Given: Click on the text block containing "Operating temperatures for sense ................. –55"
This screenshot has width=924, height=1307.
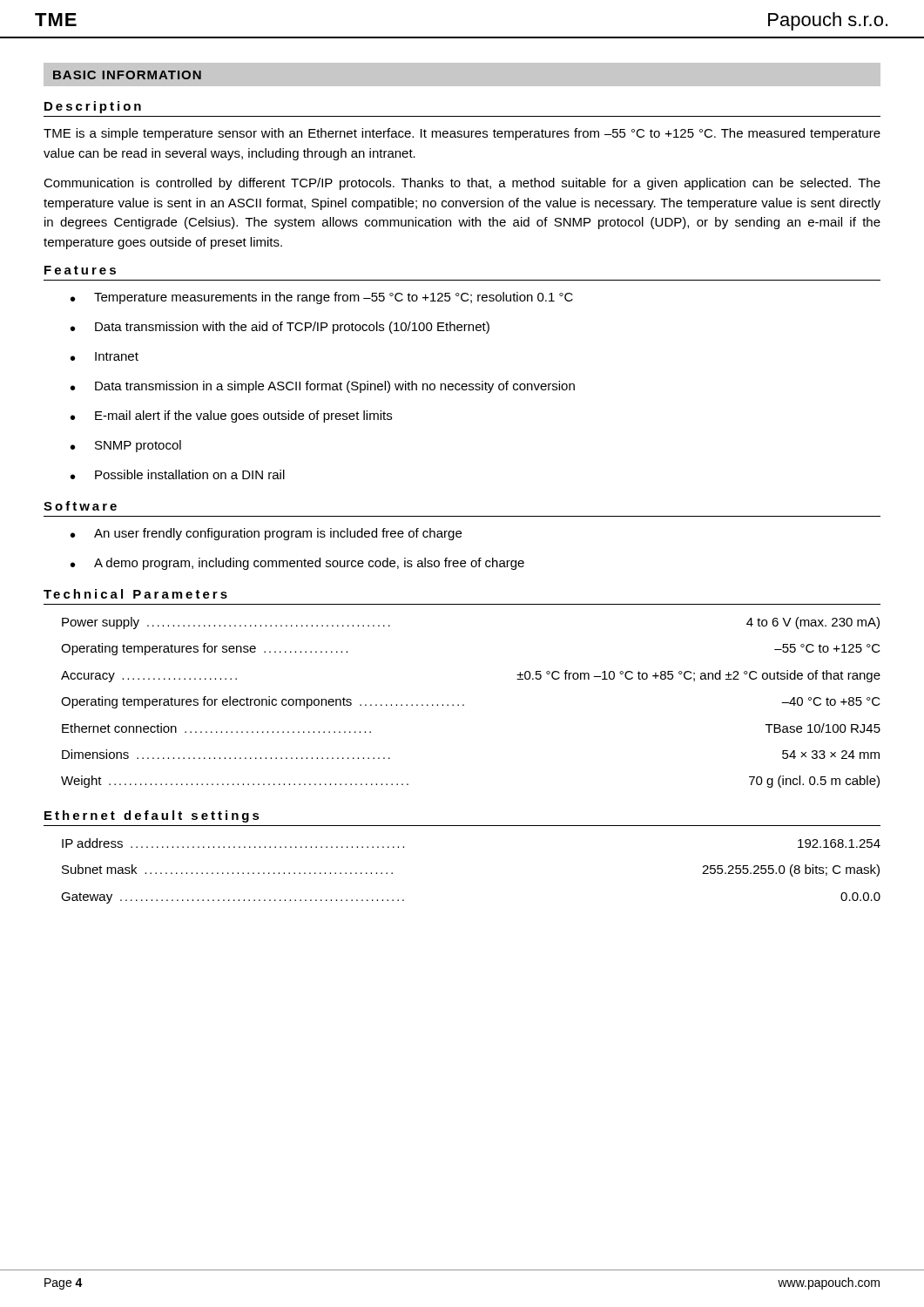Looking at the screenshot, I should (x=155, y=649).
